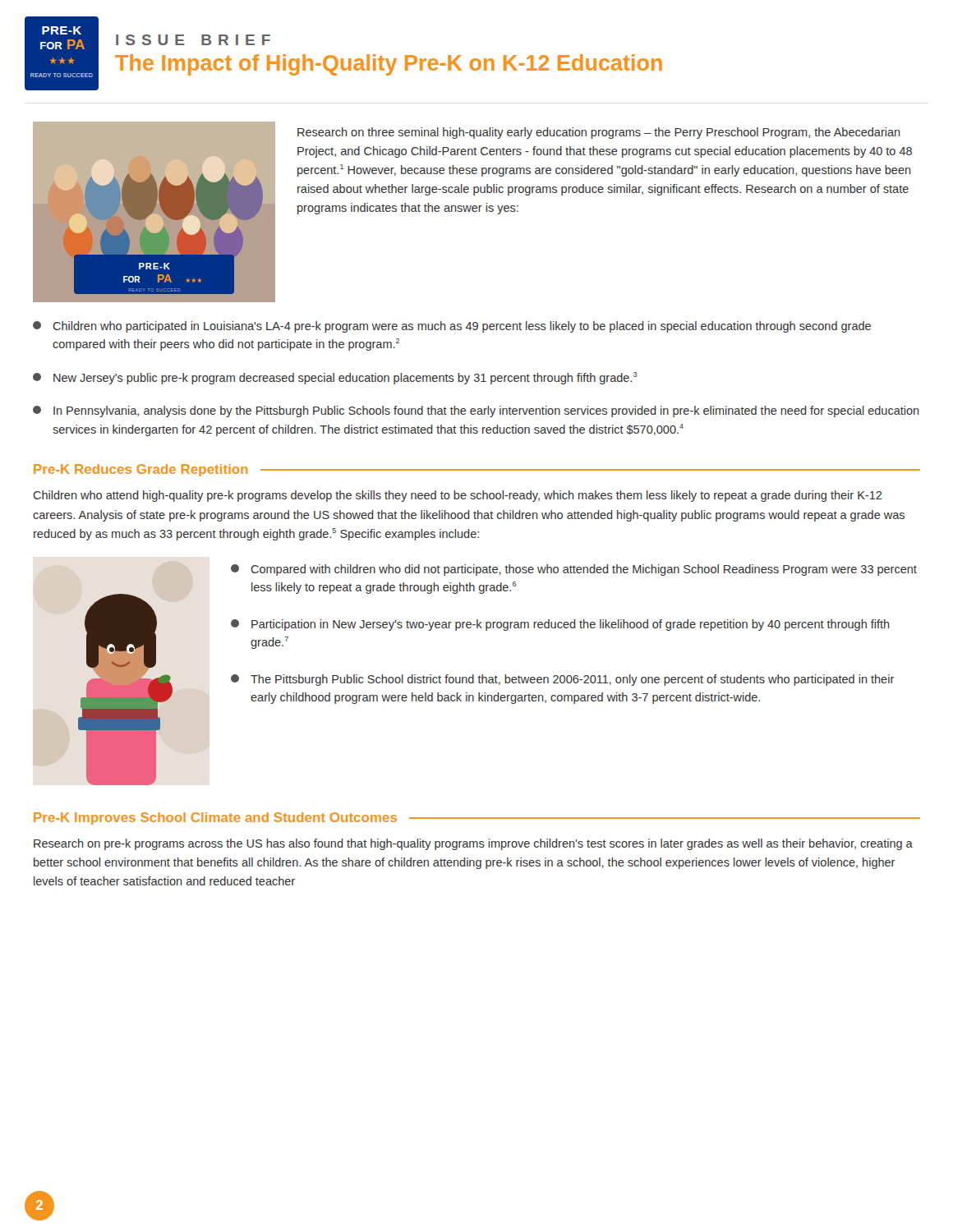The width and height of the screenshot is (953, 1232).
Task: Find the list item that reads "In Pennsylvania, analysis done"
Action: pyautogui.click(x=476, y=420)
